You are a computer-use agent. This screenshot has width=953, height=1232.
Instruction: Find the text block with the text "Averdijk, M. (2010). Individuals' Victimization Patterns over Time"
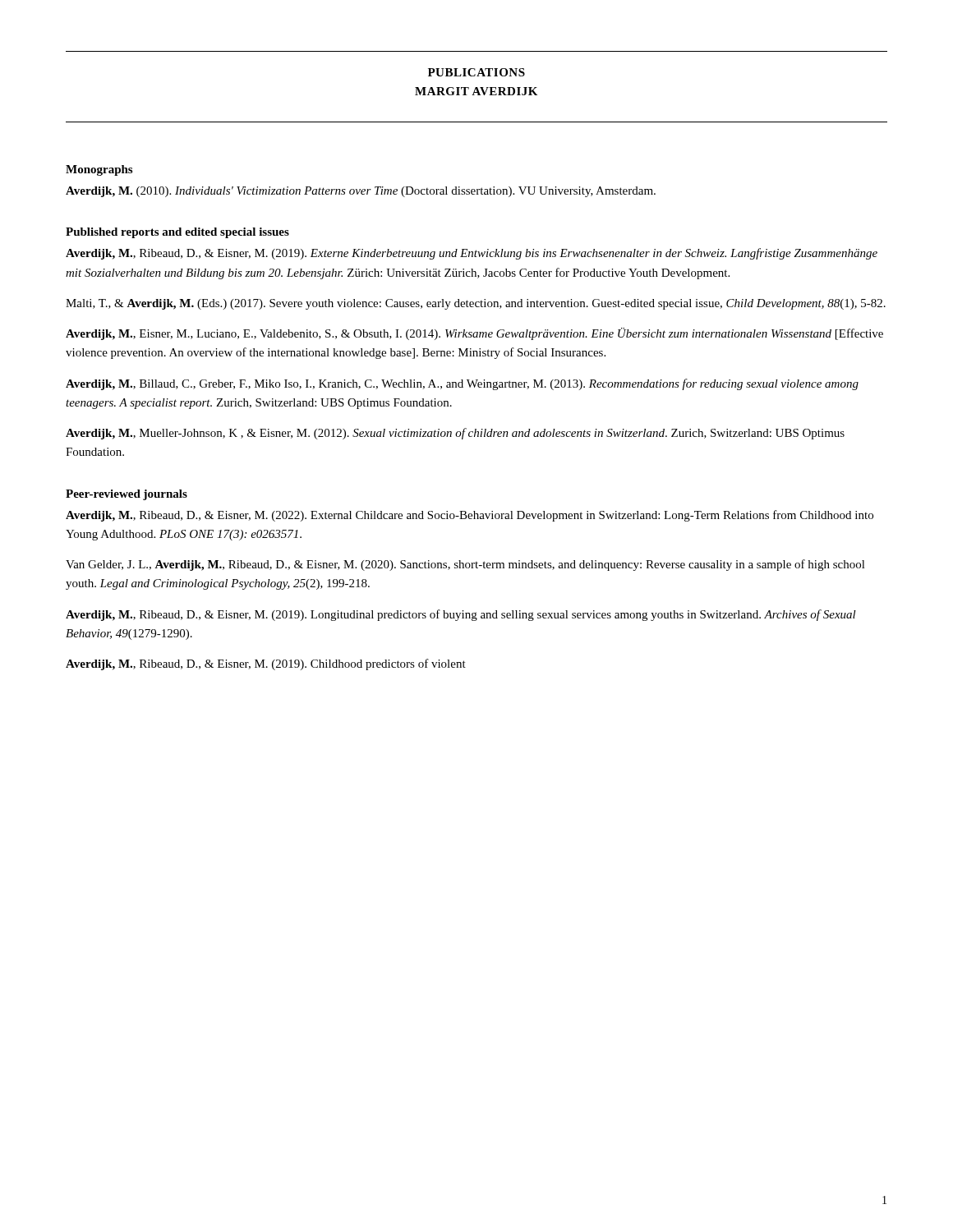[361, 191]
